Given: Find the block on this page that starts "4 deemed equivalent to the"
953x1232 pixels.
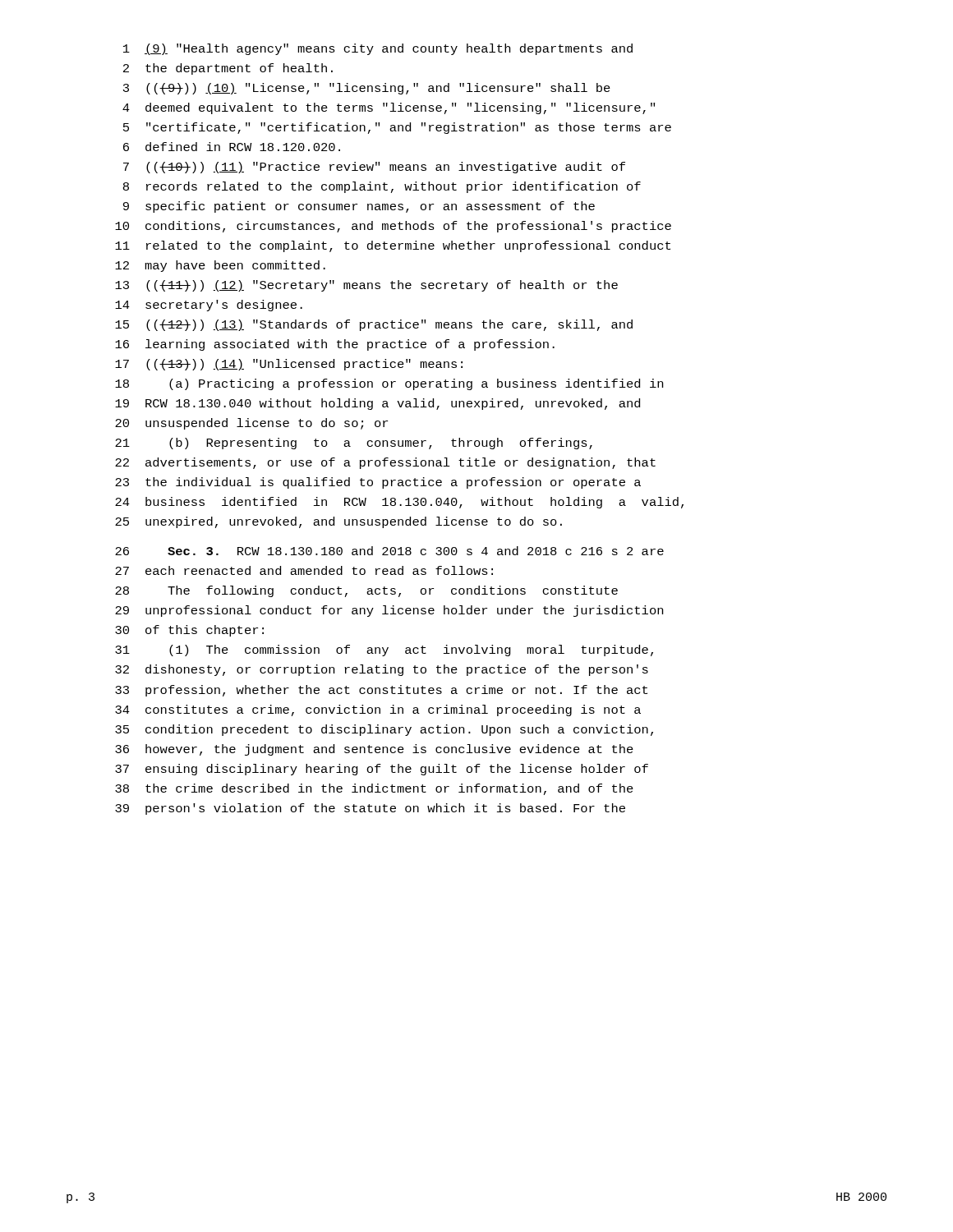Looking at the screenshot, I should click(493, 108).
